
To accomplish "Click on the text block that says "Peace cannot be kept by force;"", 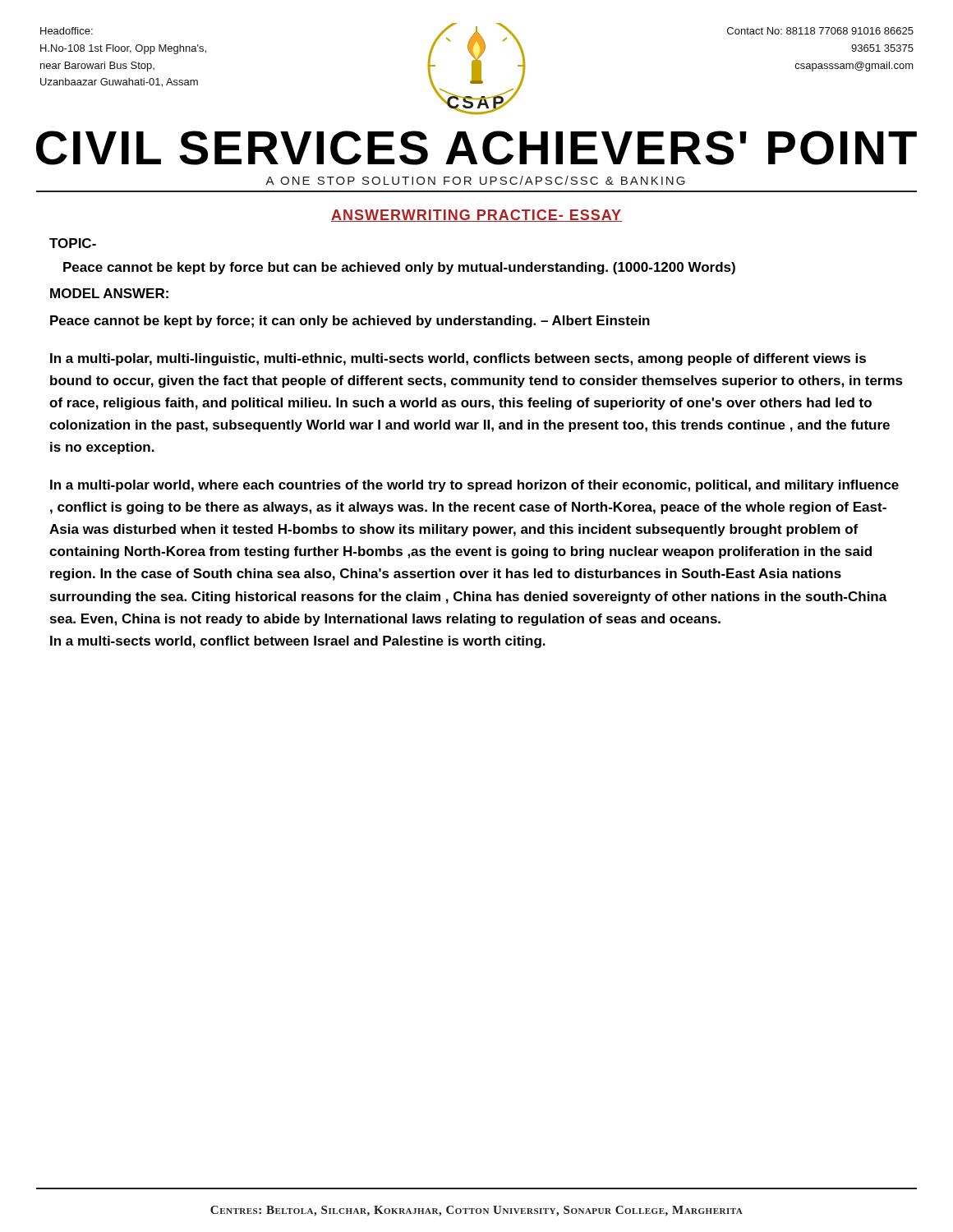I will coord(350,321).
